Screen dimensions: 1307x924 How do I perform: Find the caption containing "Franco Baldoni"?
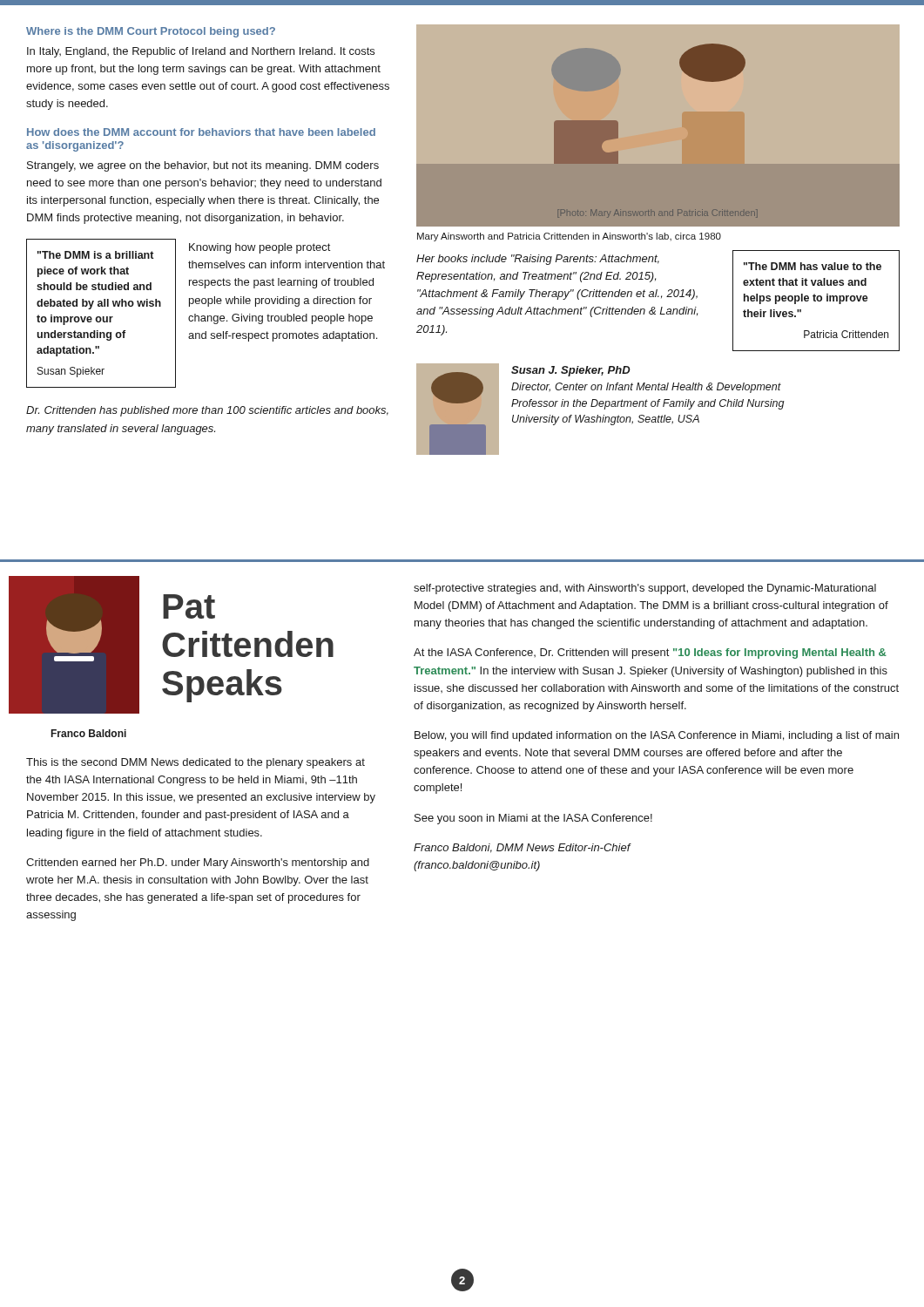89,734
